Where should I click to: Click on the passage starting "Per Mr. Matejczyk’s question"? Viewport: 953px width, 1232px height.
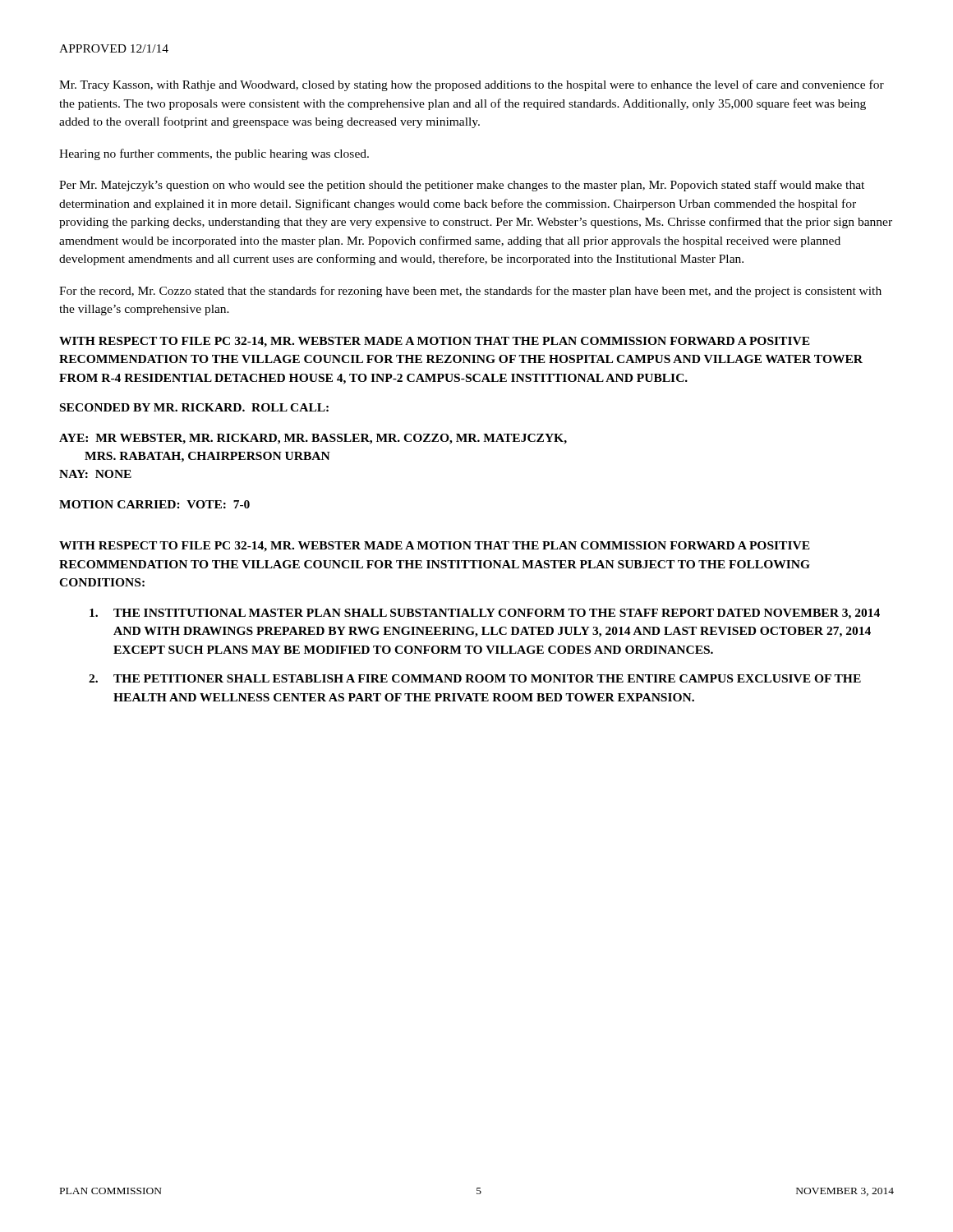coord(476,222)
